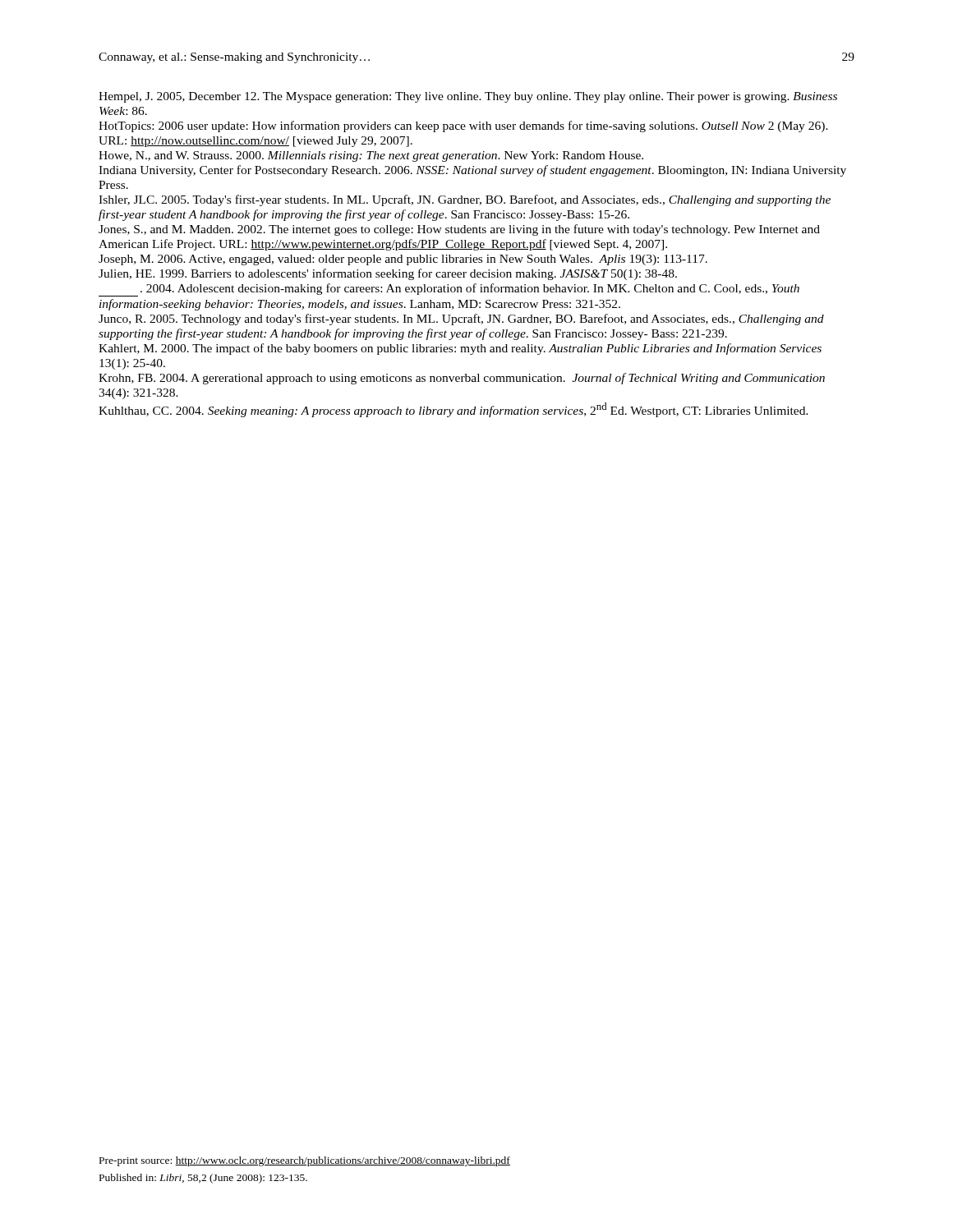
Task: Locate the block of text that opens with "Indiana University, Center for Postsecondary Research. 2006. NSSE:"
Action: [476, 177]
